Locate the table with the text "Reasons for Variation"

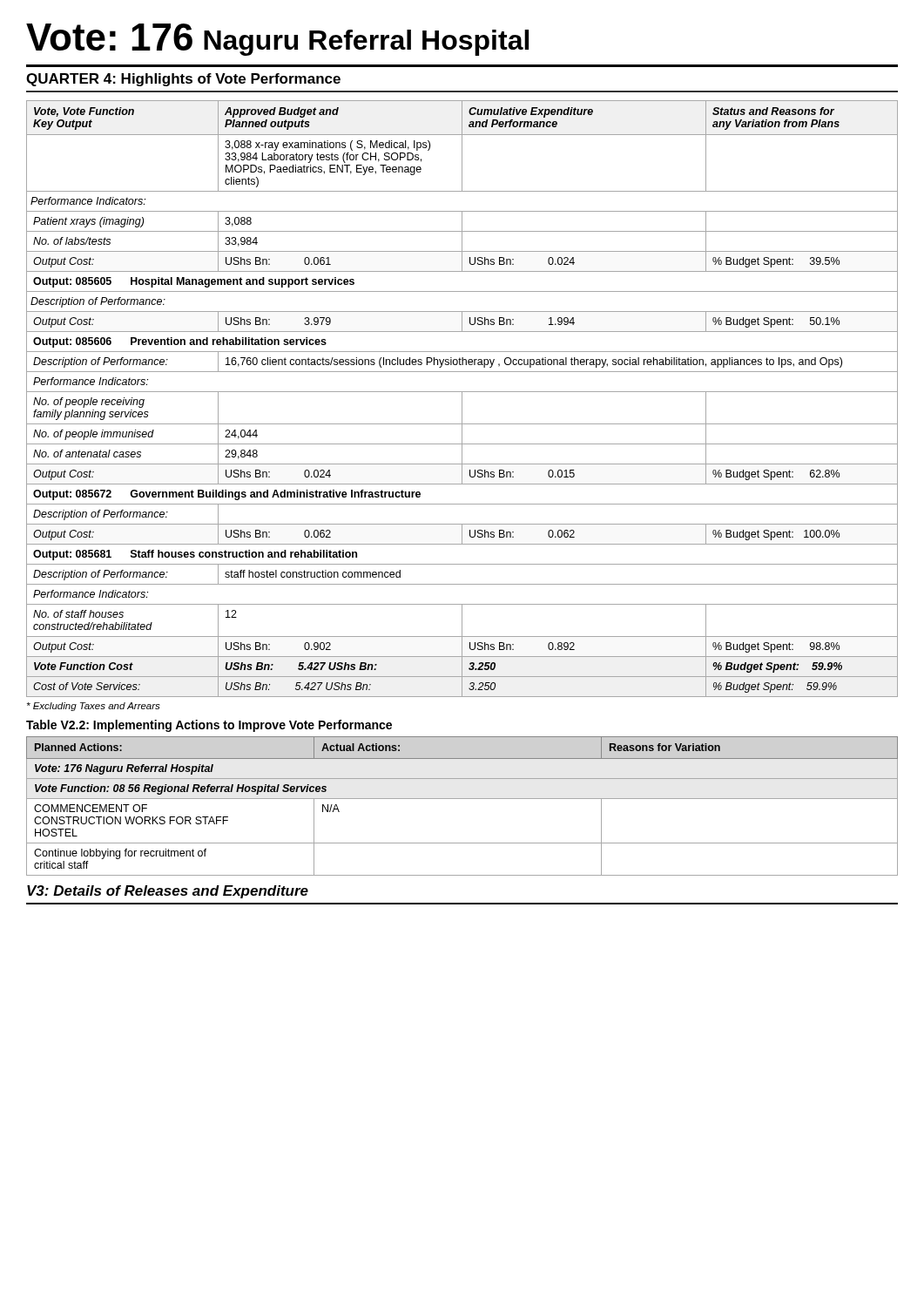click(462, 806)
